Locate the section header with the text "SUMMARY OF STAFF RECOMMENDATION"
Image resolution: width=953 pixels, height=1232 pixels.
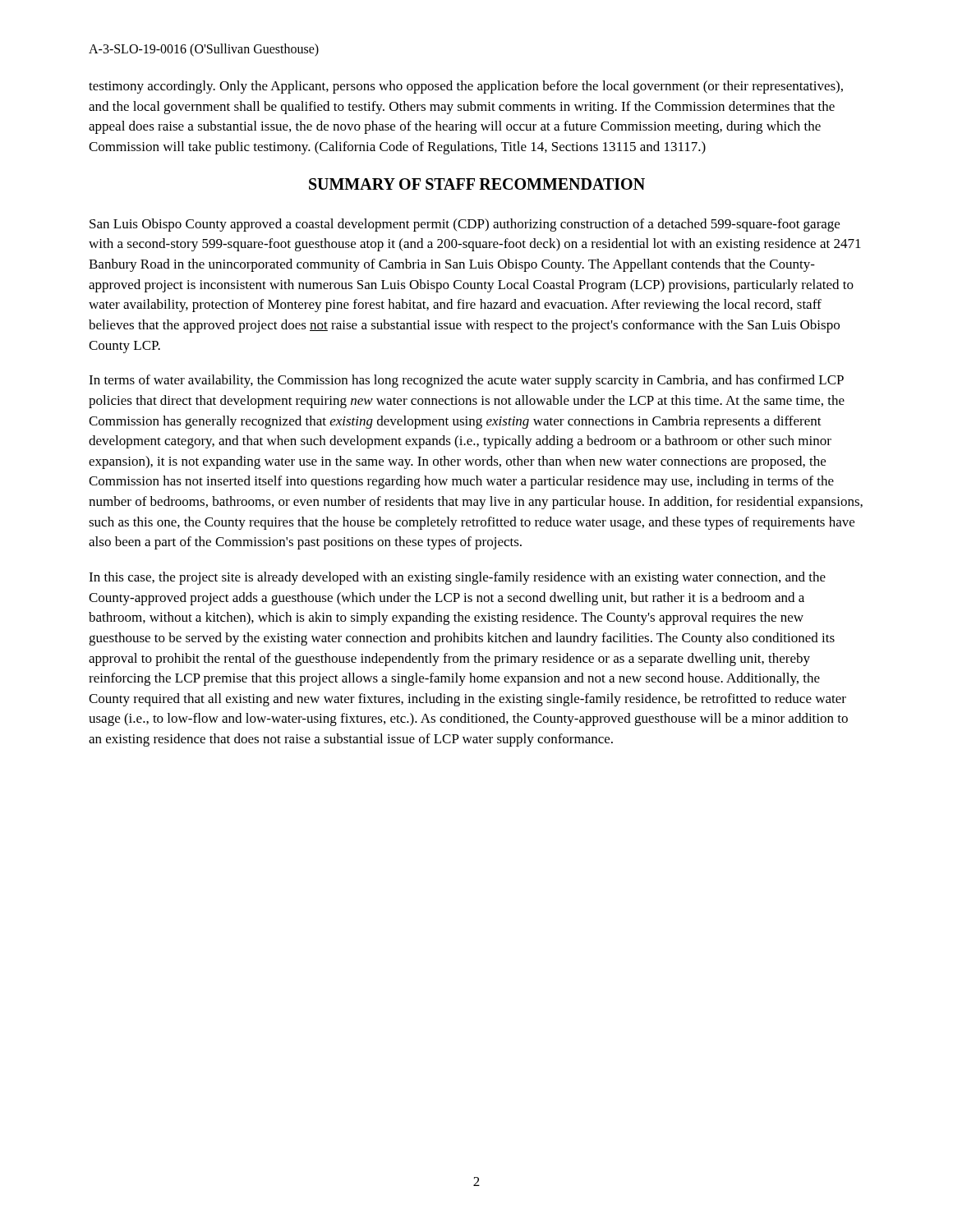coord(476,184)
